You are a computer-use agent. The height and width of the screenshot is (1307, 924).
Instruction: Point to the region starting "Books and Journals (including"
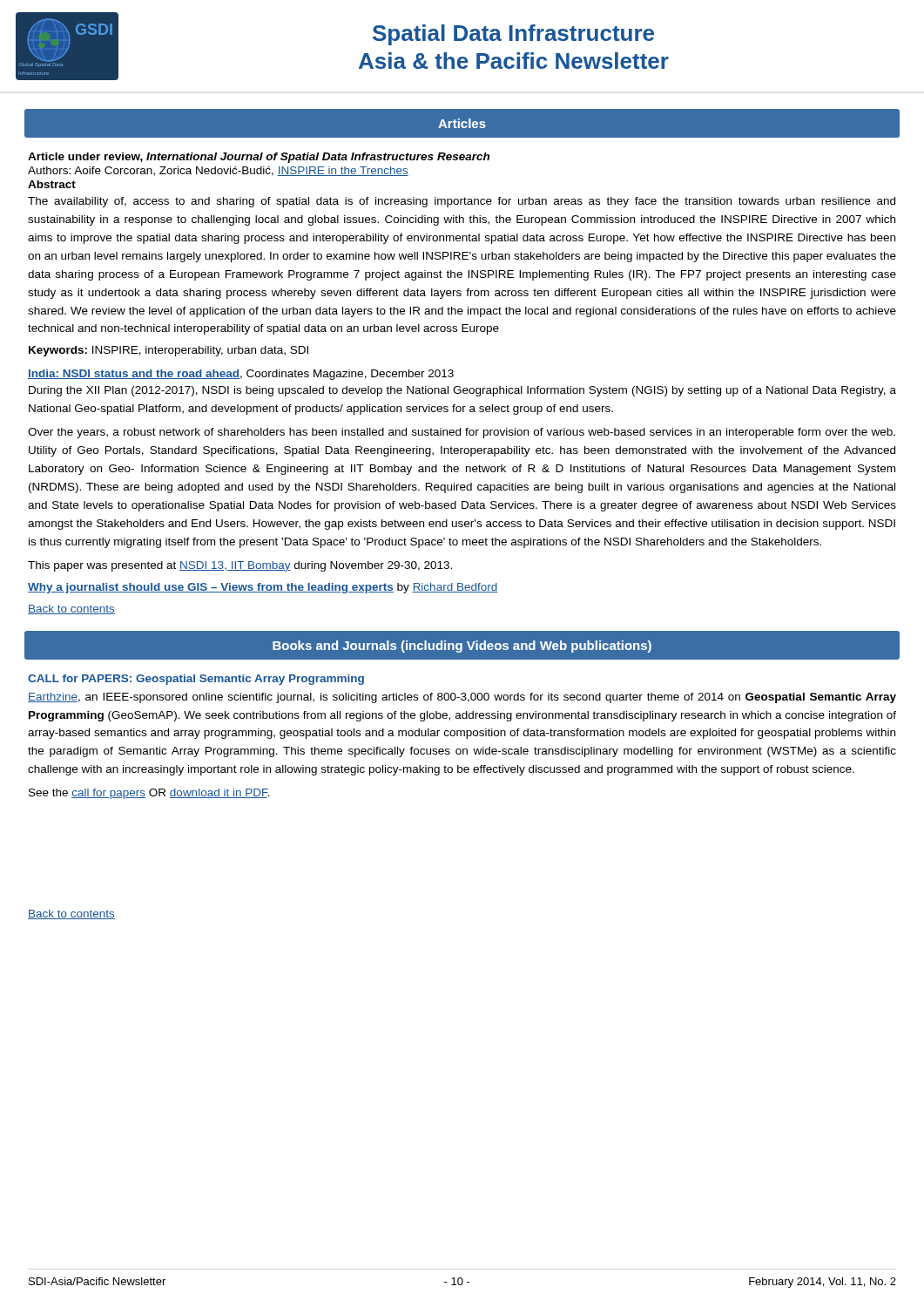(462, 645)
